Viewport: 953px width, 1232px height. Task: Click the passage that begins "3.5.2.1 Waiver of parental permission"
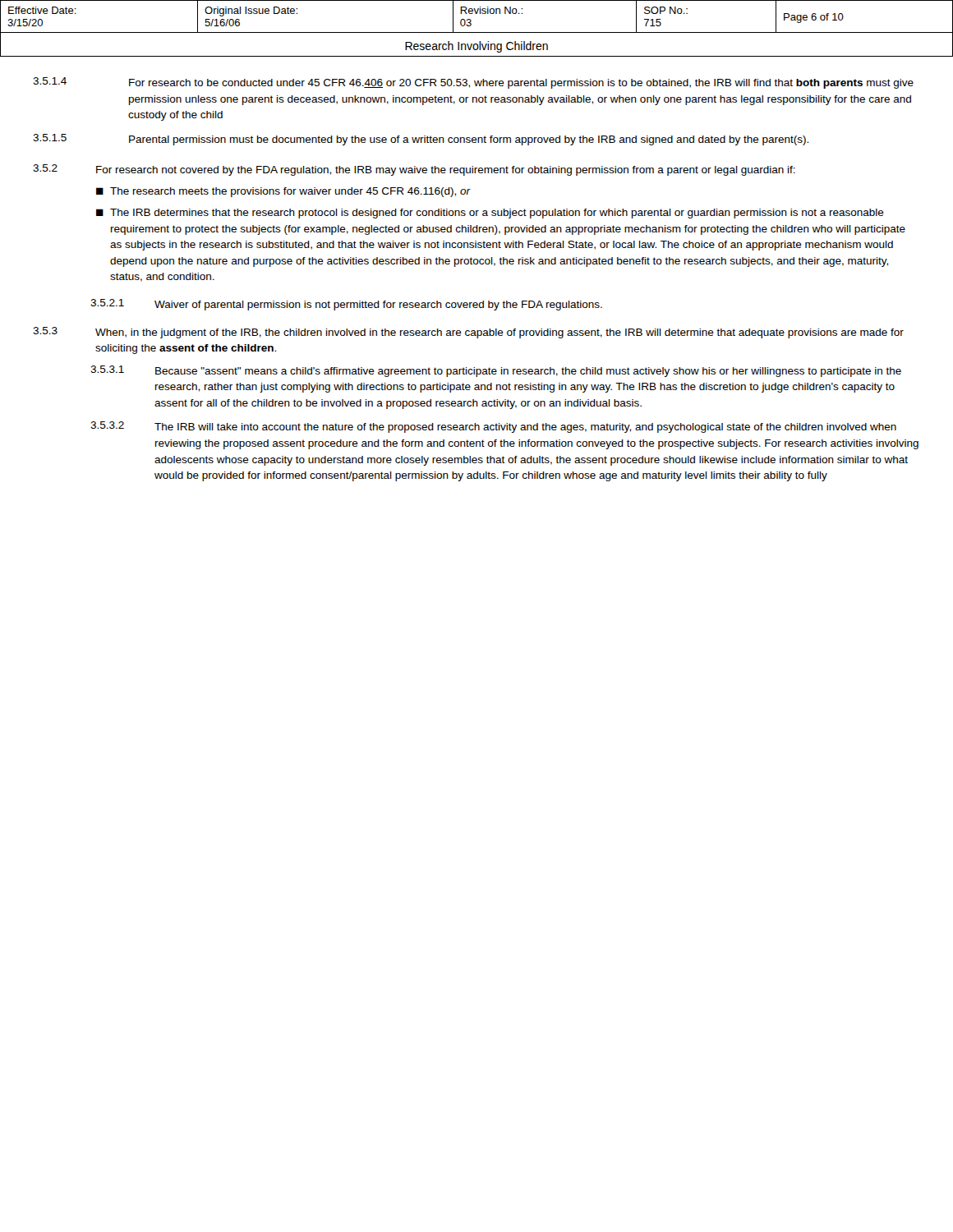505,305
